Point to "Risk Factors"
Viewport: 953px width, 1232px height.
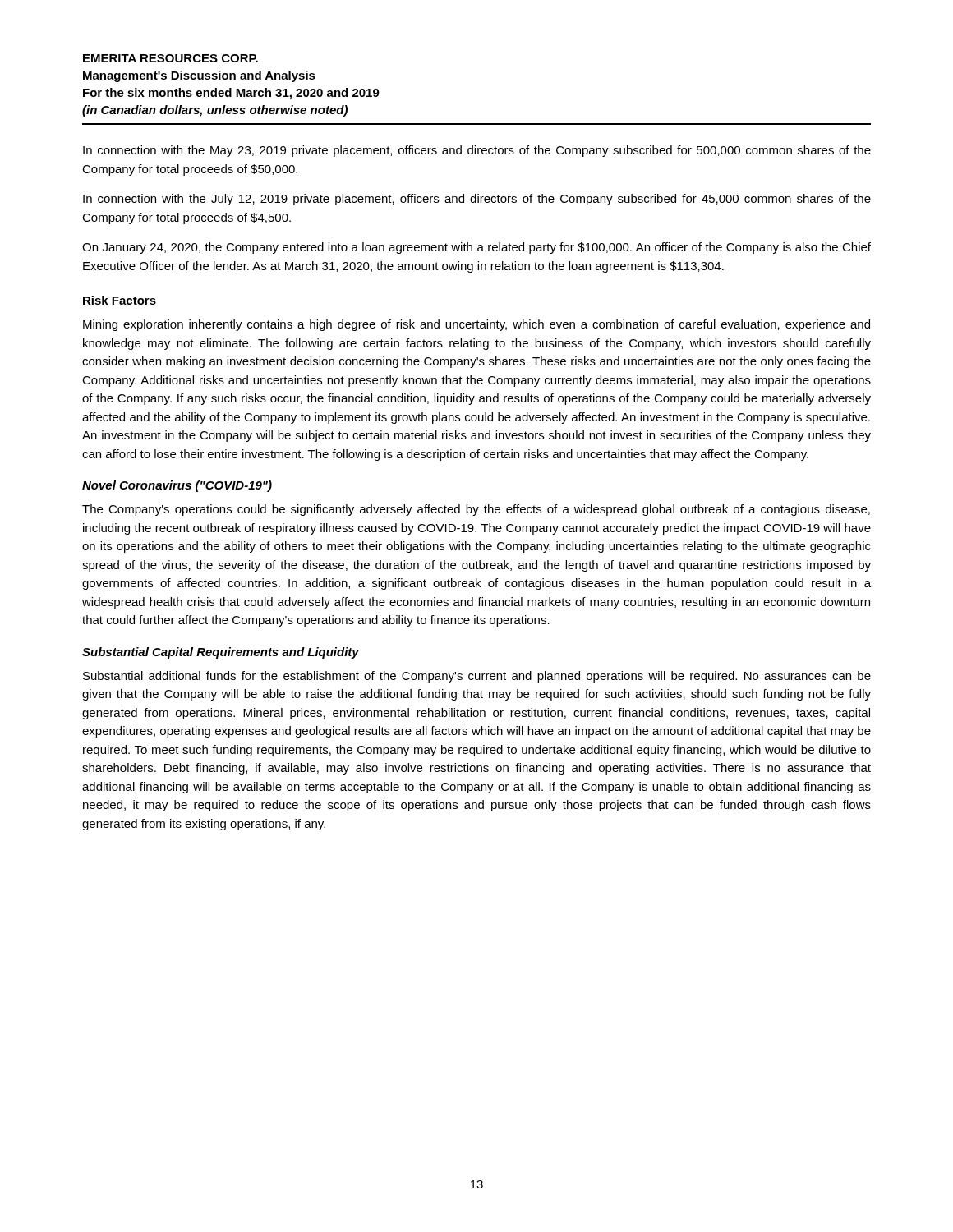(x=119, y=300)
